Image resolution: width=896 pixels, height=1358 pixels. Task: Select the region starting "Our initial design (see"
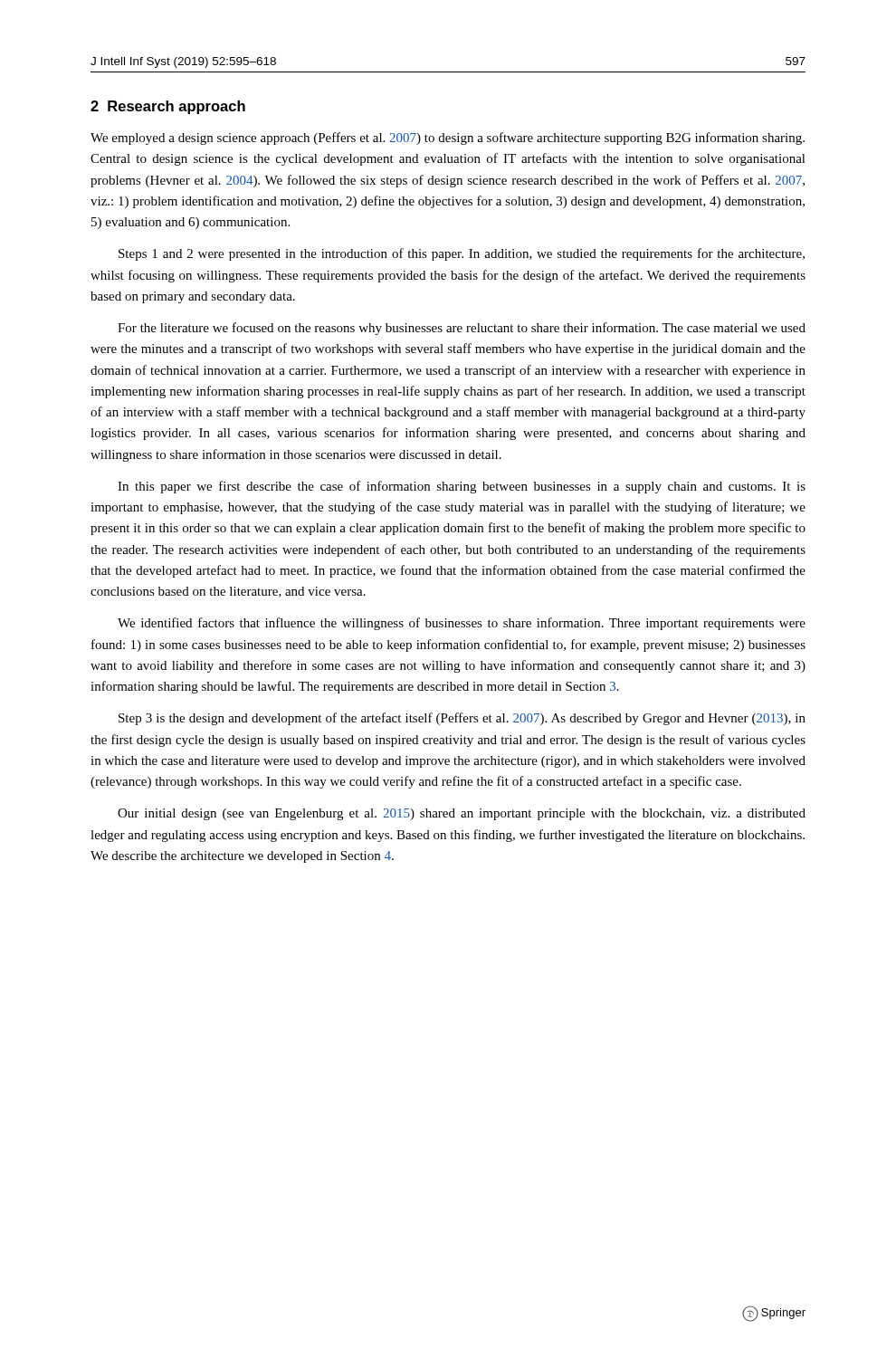coord(448,835)
